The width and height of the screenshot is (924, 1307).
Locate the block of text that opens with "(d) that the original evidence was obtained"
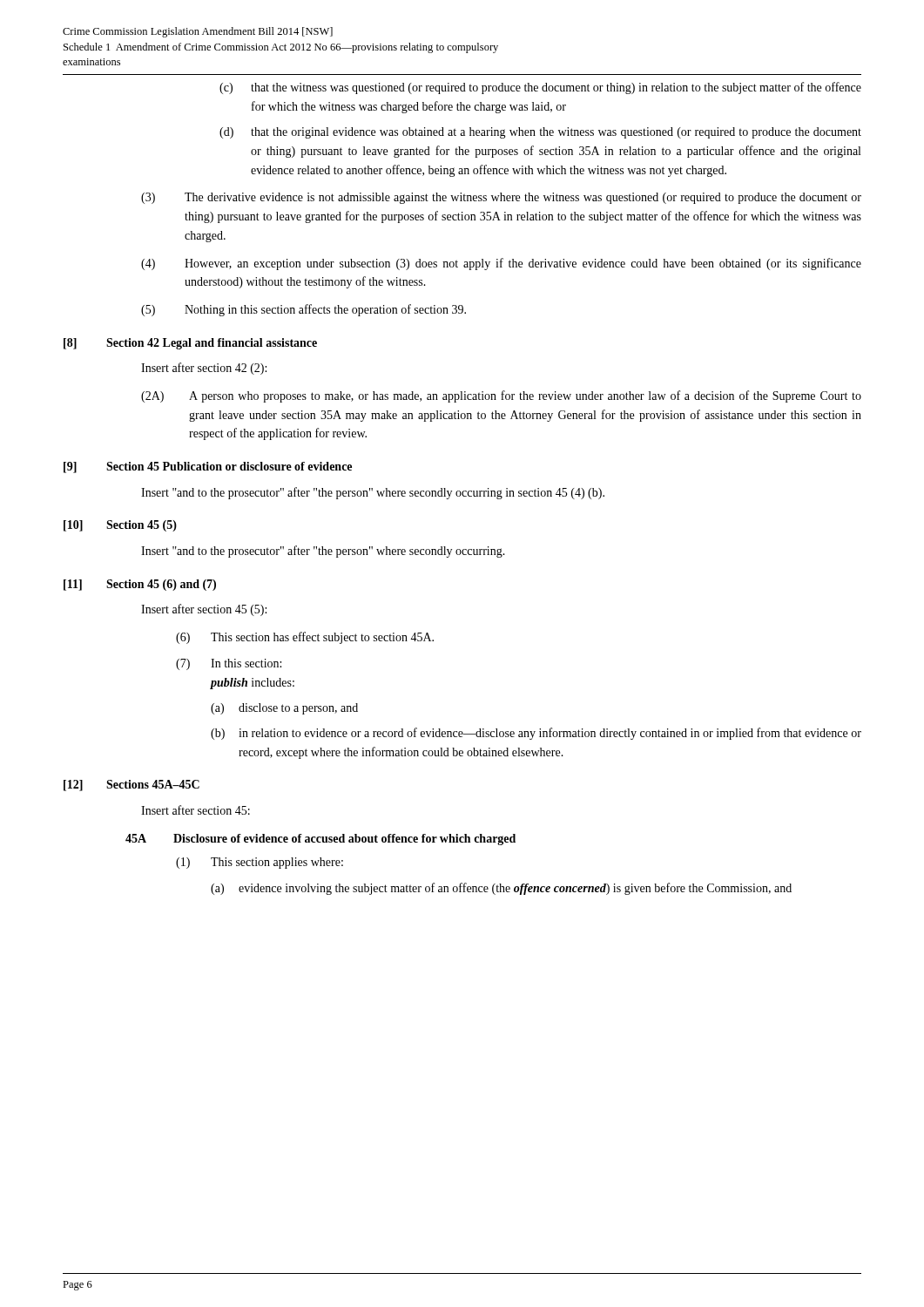tap(540, 151)
